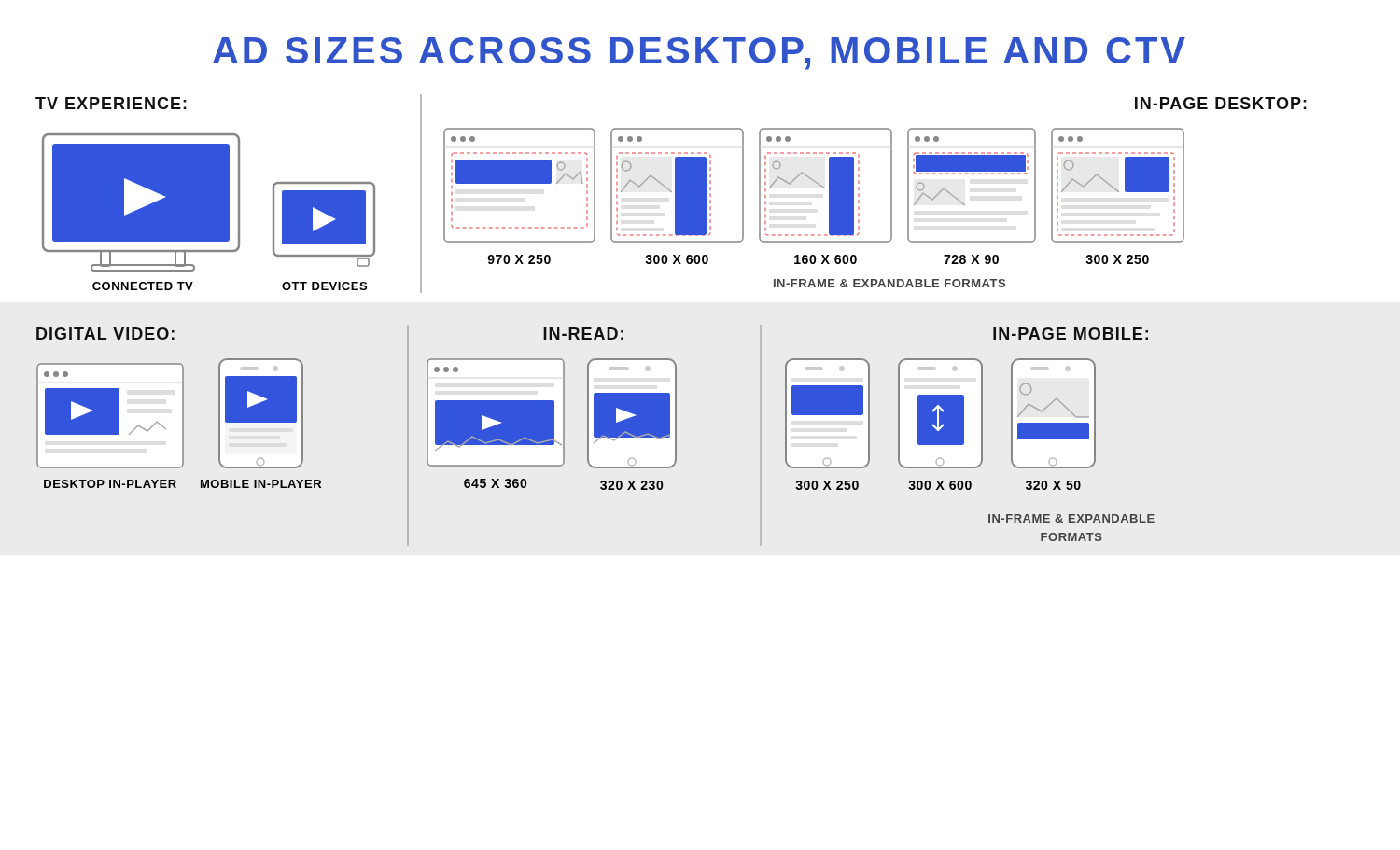Viewport: 1400px width, 850px height.
Task: Select the passage starting "DESKTOP IN-PLAYER"
Action: [x=110, y=484]
